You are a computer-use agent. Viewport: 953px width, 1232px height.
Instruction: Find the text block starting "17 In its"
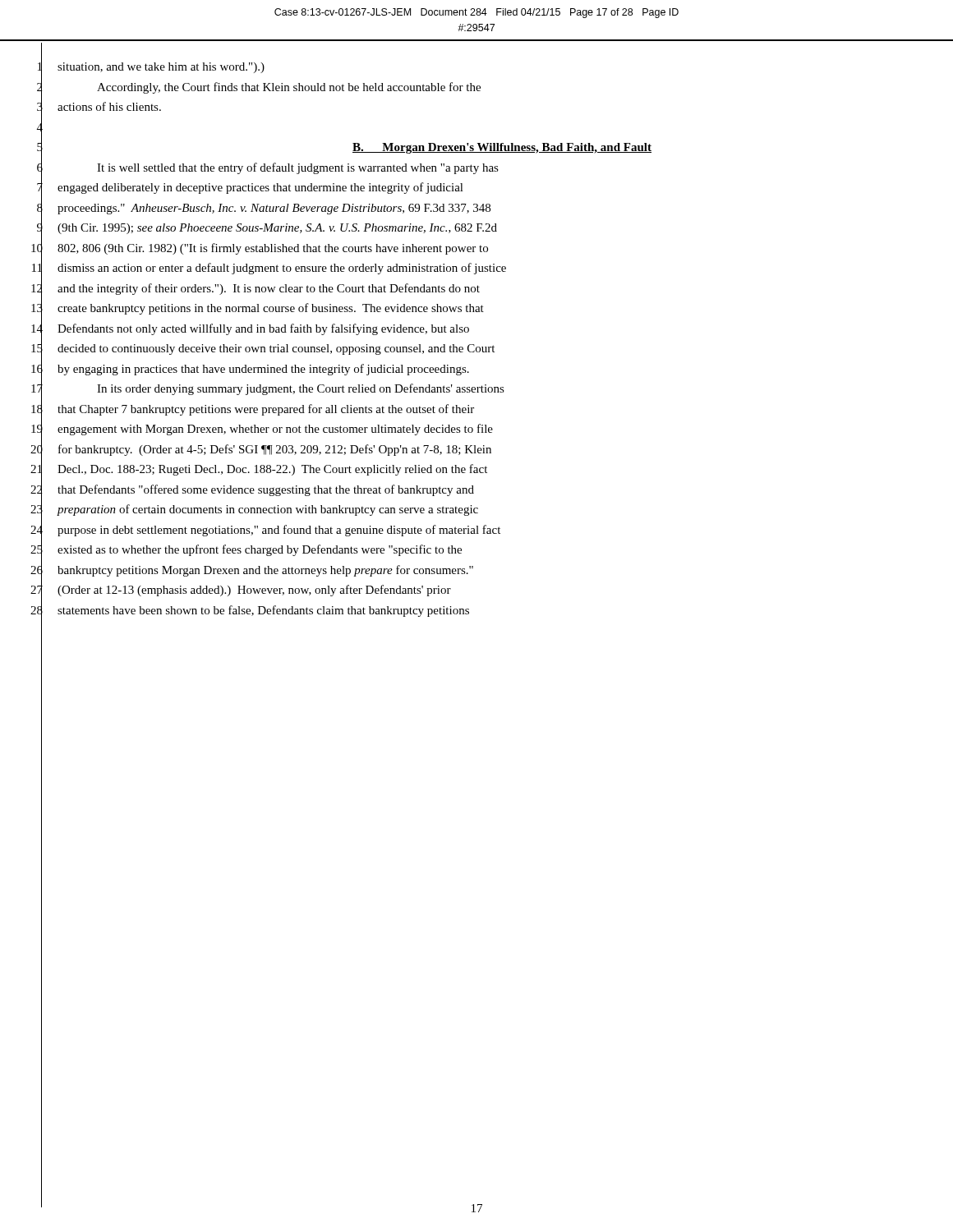[476, 499]
